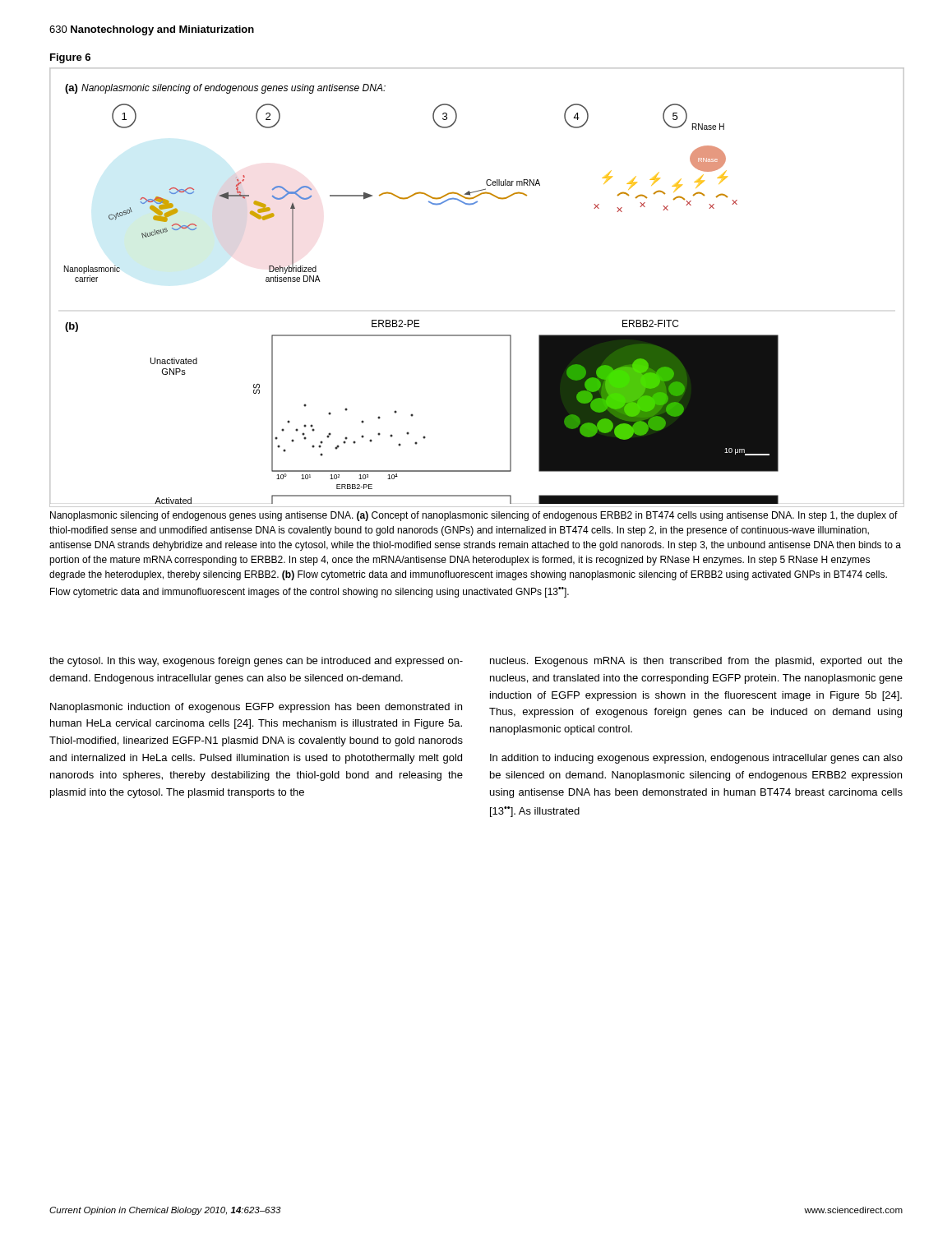Locate the text "Figure 6"
The width and height of the screenshot is (952, 1233).
tap(70, 57)
